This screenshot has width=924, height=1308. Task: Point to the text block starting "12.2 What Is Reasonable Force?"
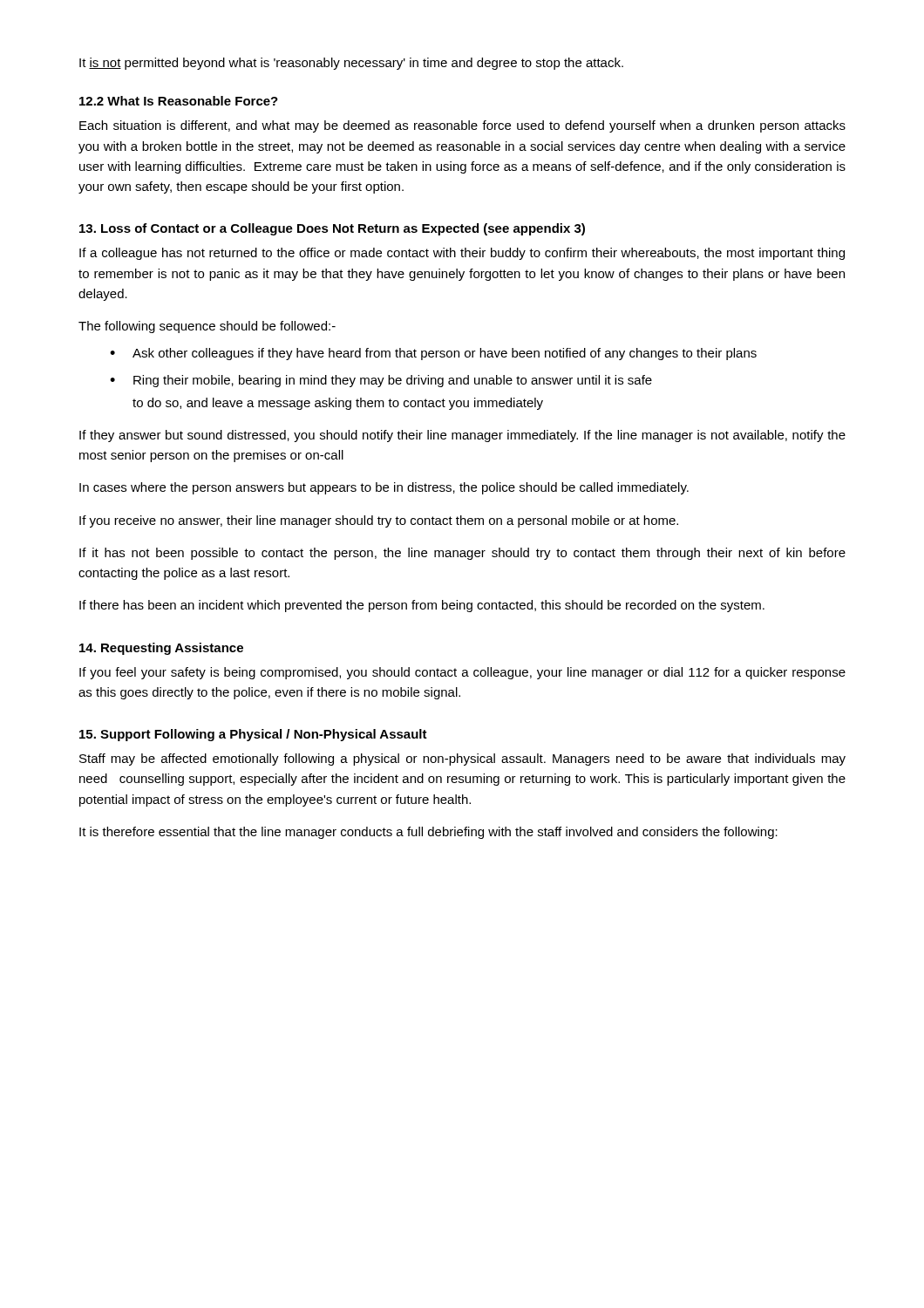pyautogui.click(x=178, y=101)
